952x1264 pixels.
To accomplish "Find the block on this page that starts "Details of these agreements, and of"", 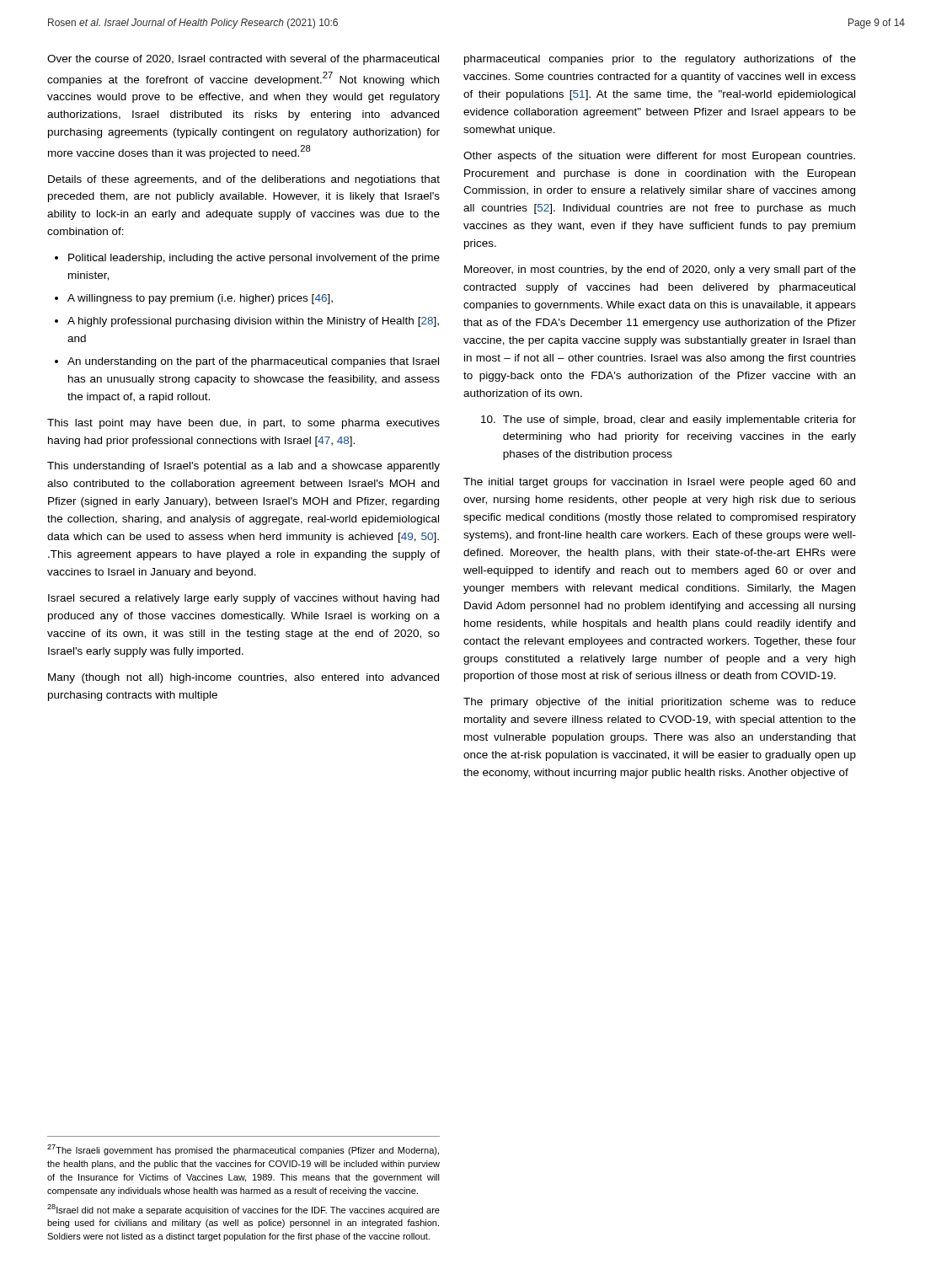I will pyautogui.click(x=243, y=206).
